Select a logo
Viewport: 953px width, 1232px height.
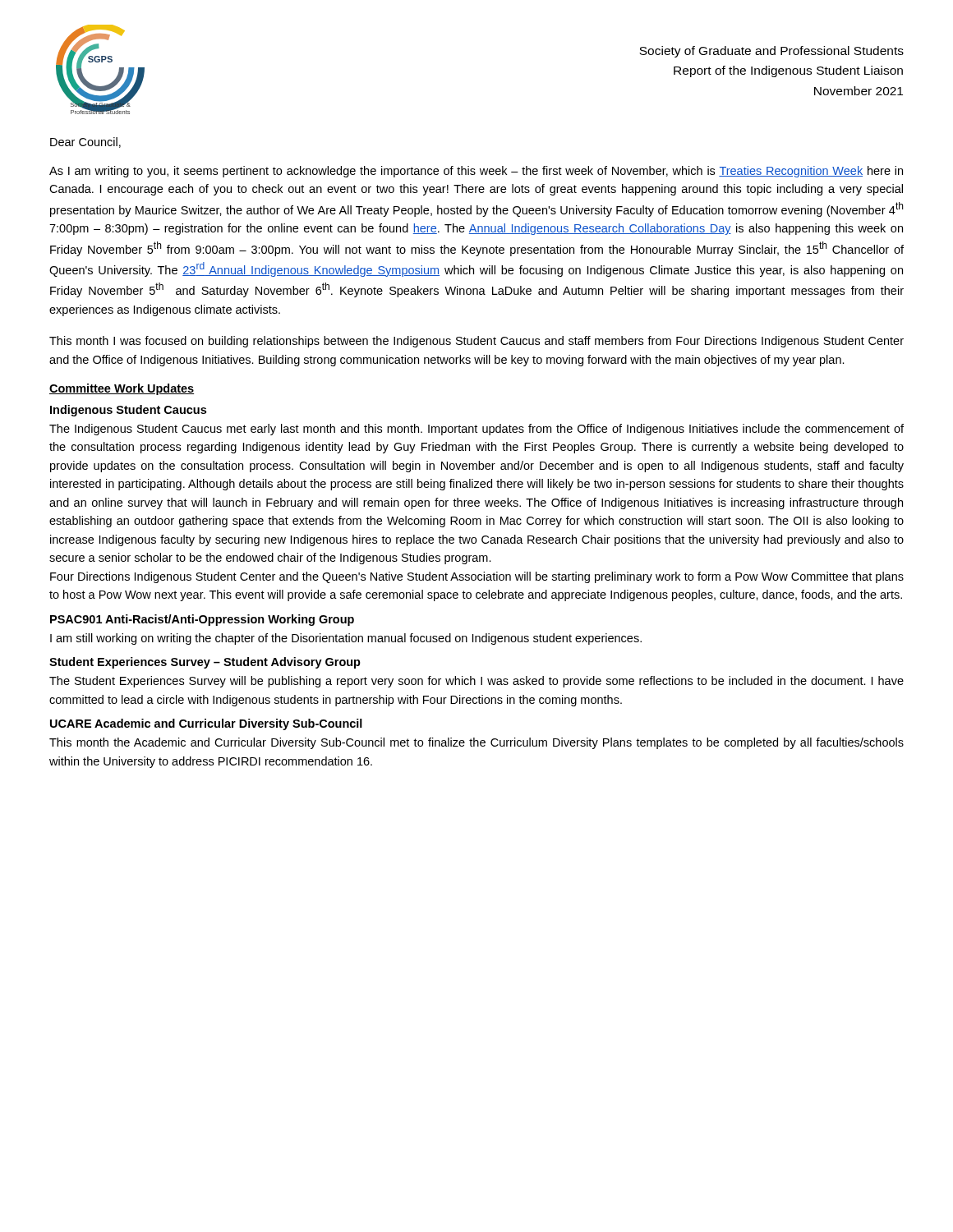click(x=103, y=71)
